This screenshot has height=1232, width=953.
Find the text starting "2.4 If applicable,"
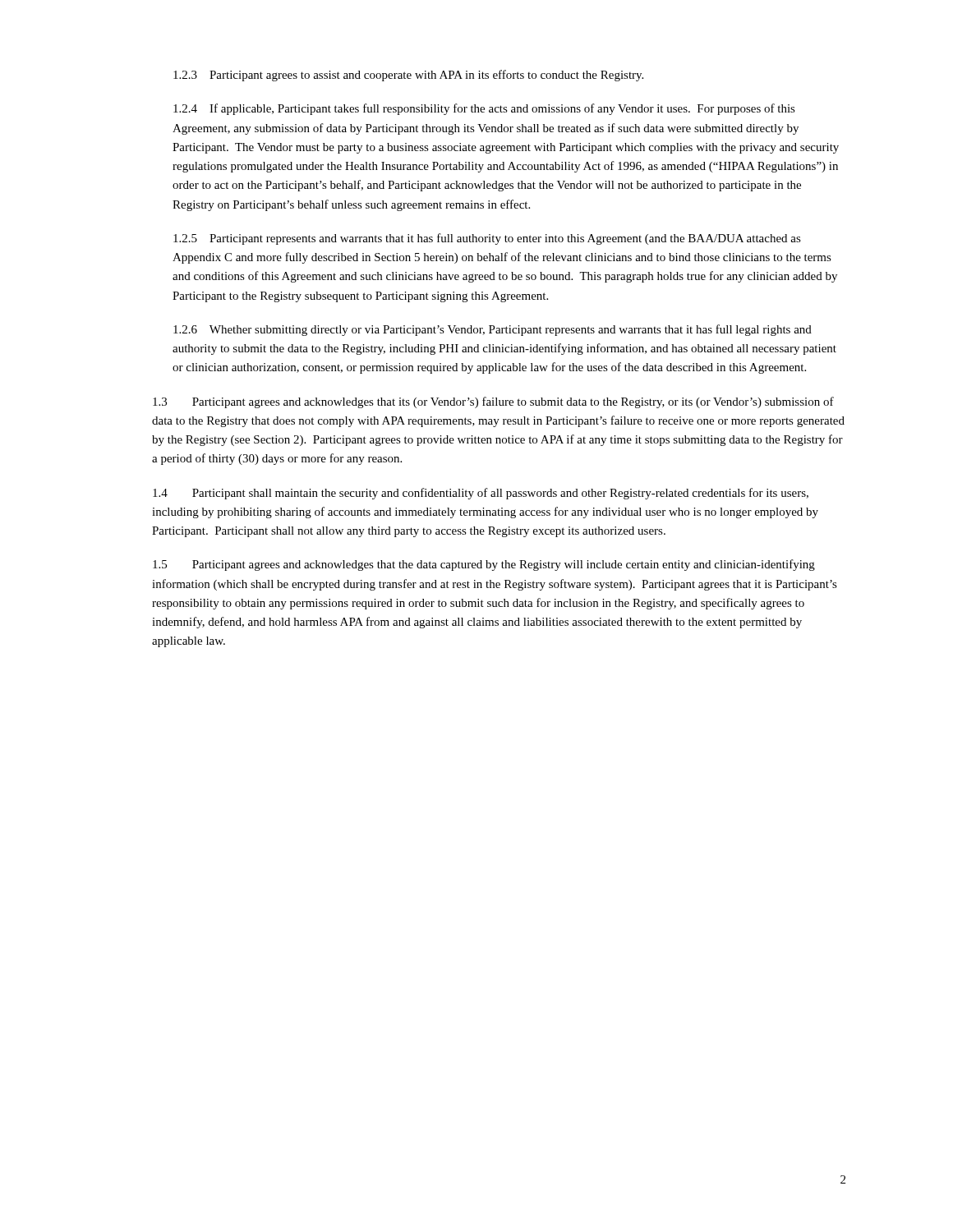tap(506, 156)
